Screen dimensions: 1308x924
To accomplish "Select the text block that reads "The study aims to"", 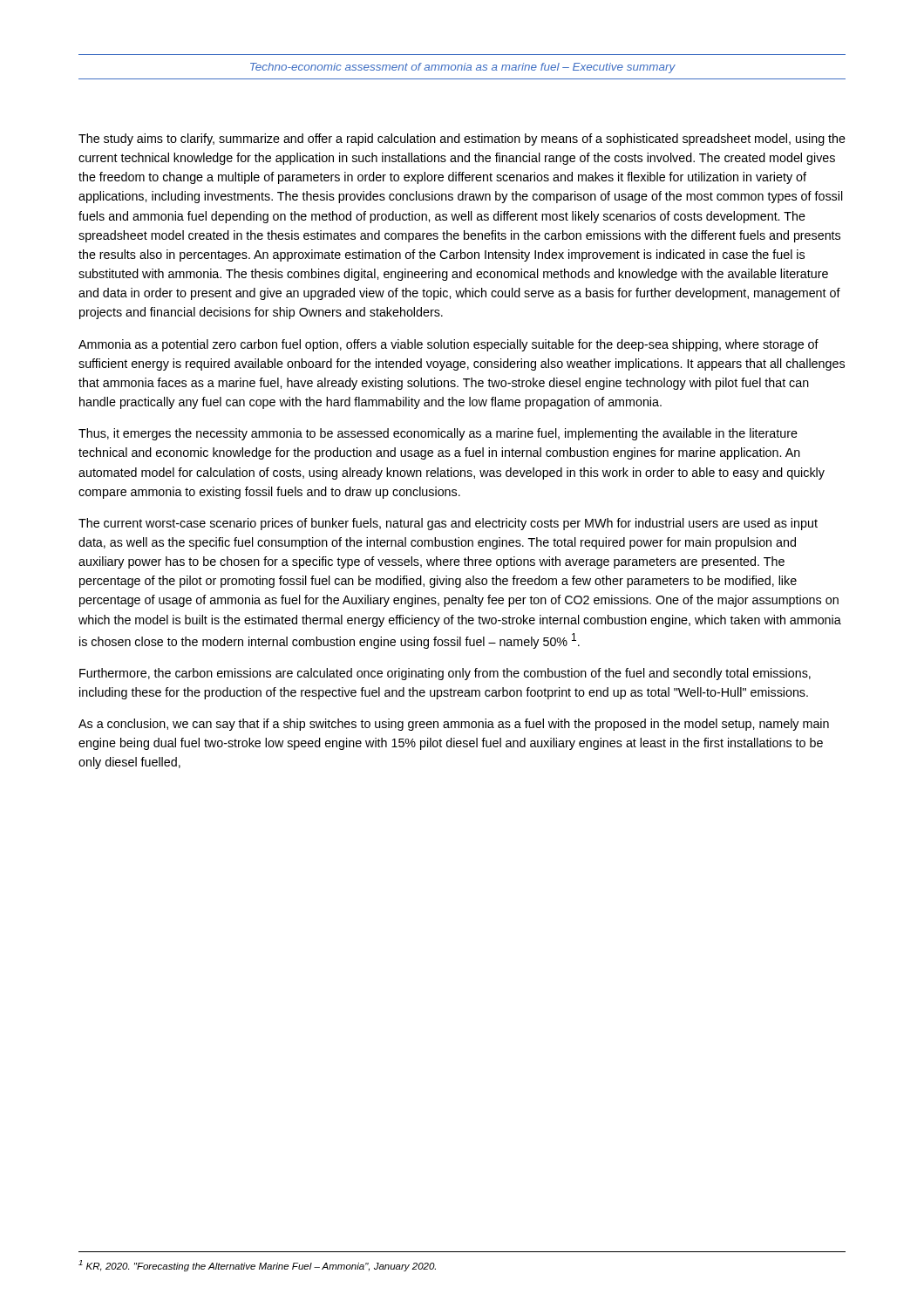I will pos(462,226).
